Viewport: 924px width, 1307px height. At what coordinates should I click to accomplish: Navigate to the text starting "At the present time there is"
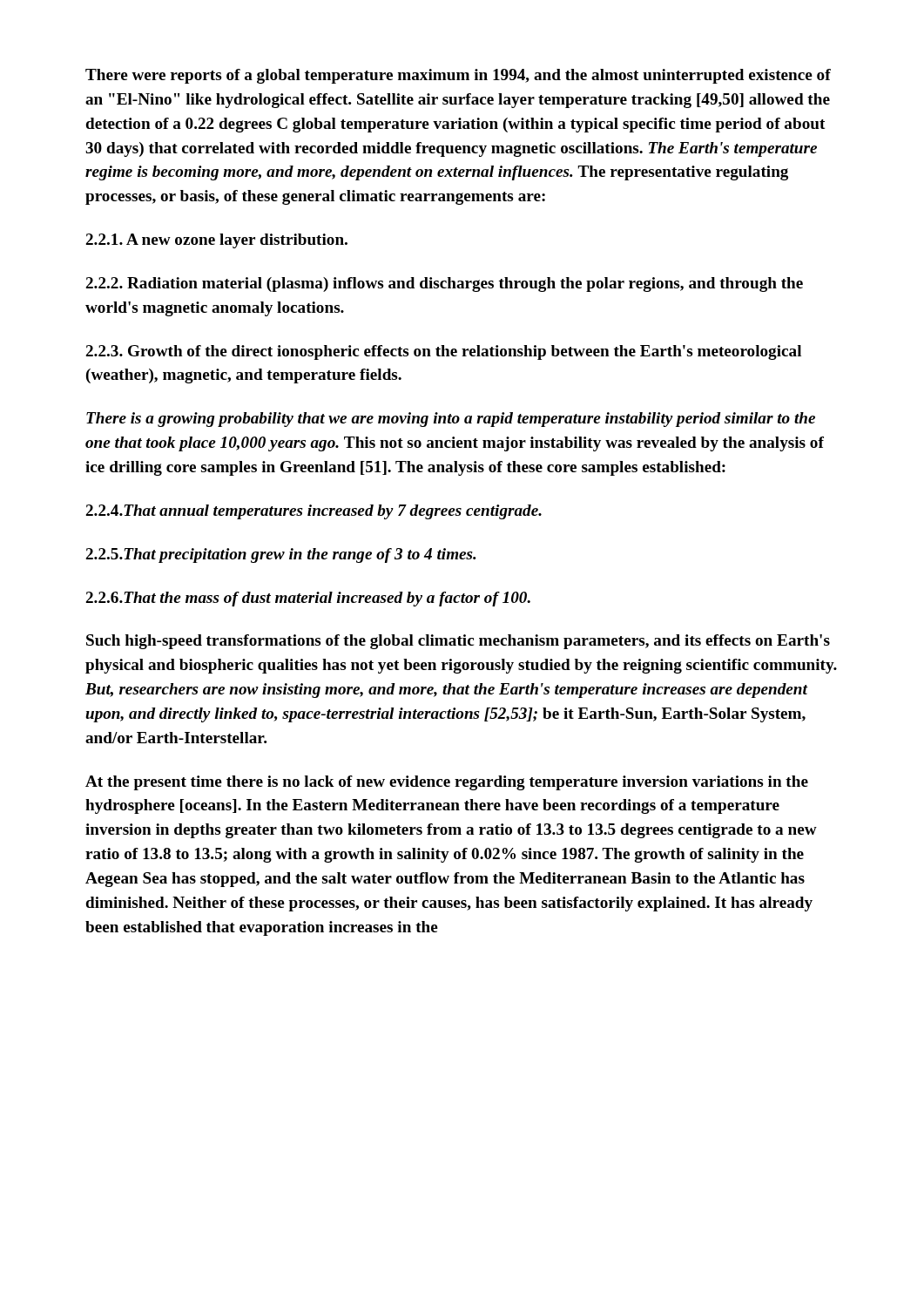pos(451,854)
